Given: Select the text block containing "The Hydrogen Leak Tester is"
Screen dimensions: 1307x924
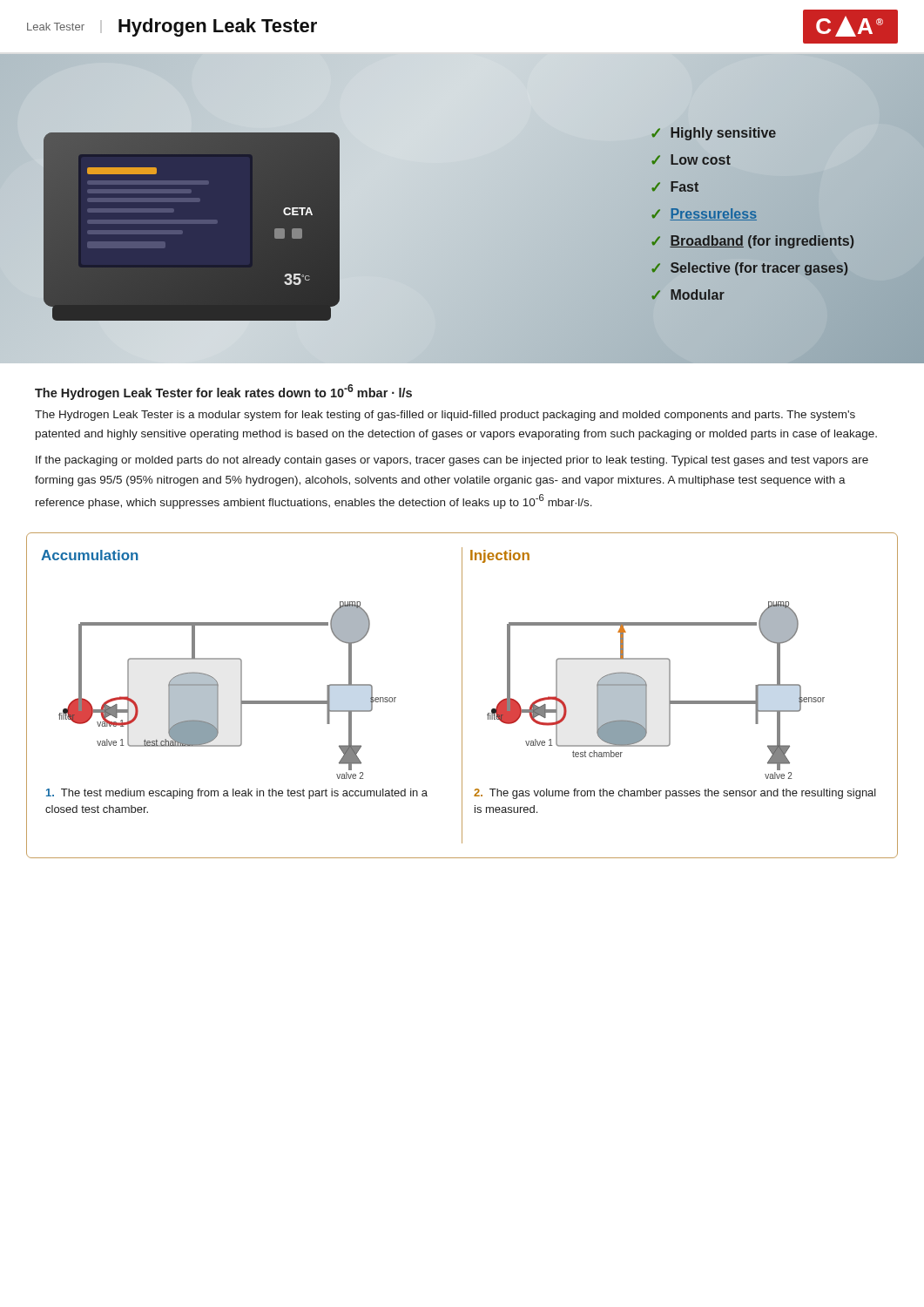Looking at the screenshot, I should click(456, 424).
